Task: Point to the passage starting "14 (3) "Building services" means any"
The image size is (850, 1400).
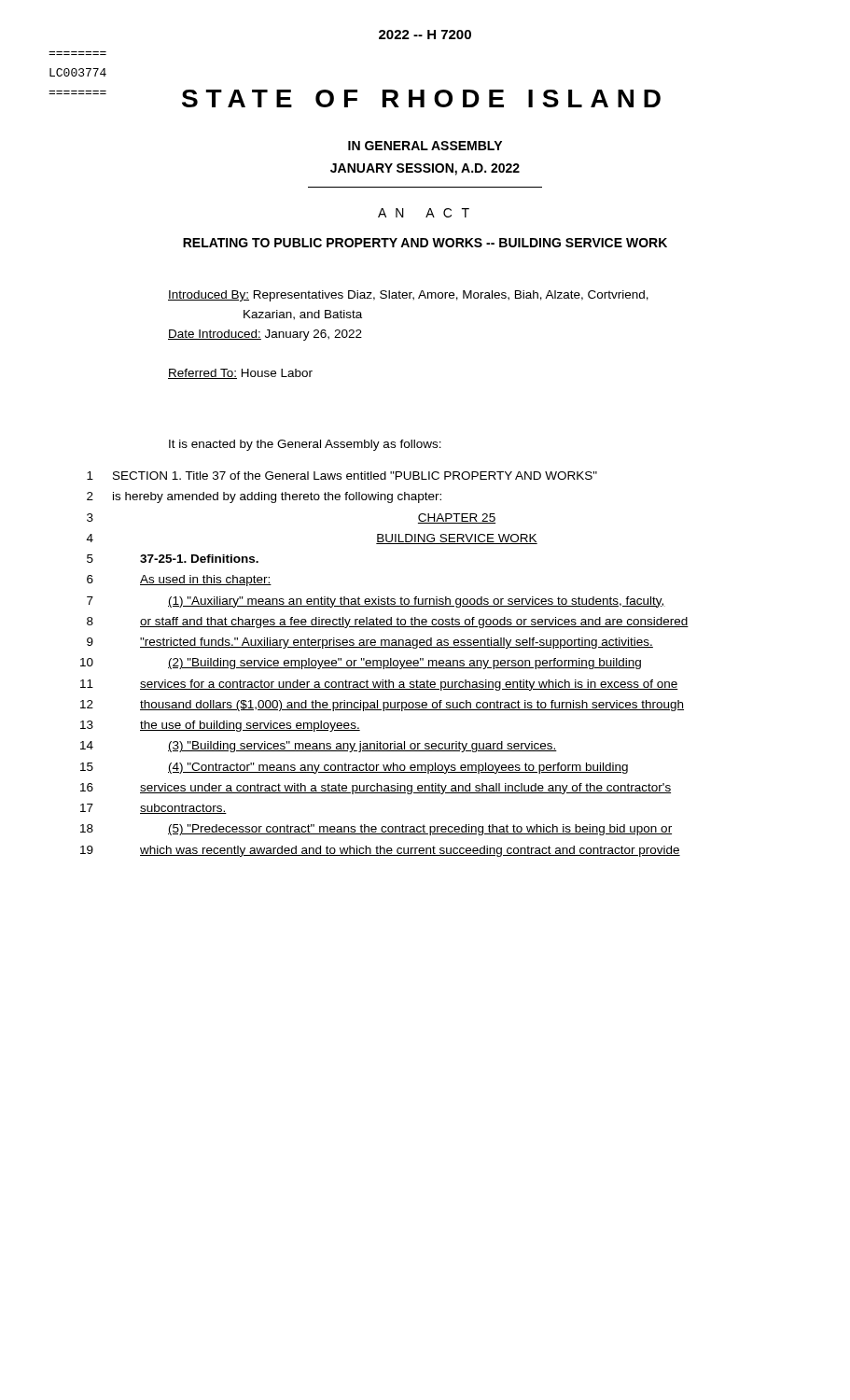Action: (425, 746)
